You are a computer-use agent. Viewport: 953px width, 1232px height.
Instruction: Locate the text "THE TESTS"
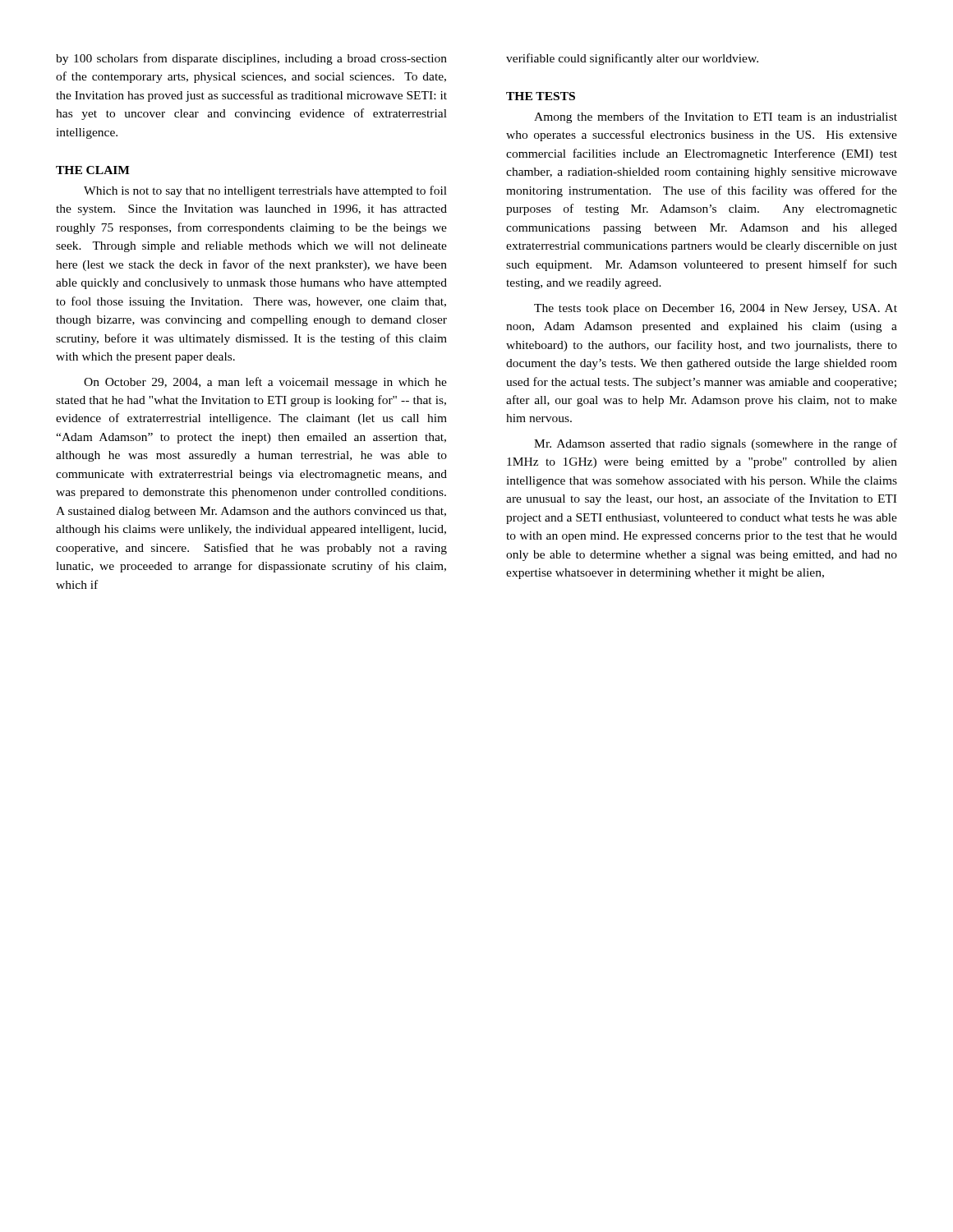541,96
